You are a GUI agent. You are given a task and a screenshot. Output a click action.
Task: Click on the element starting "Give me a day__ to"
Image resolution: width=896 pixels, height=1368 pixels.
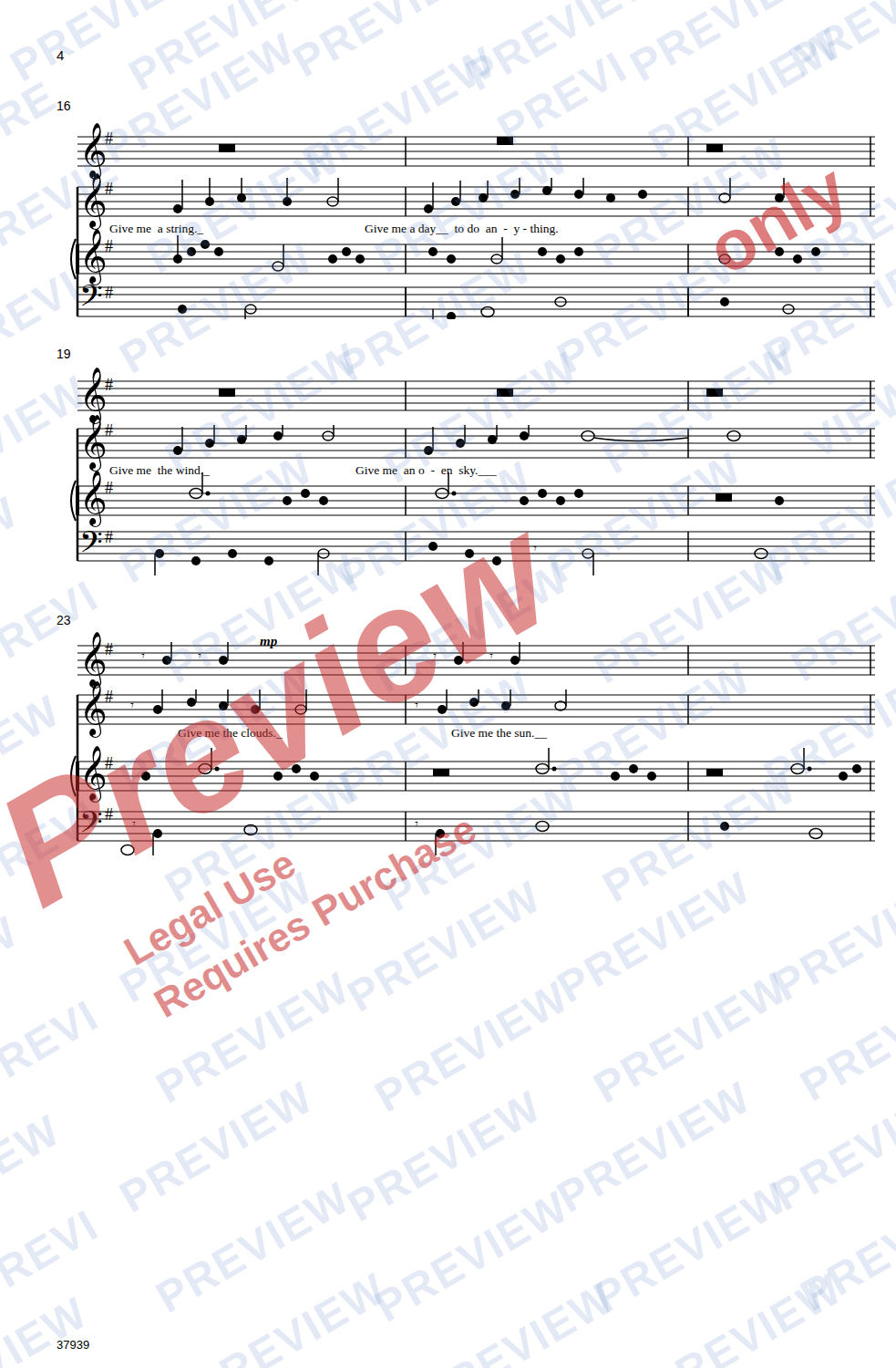coord(461,228)
